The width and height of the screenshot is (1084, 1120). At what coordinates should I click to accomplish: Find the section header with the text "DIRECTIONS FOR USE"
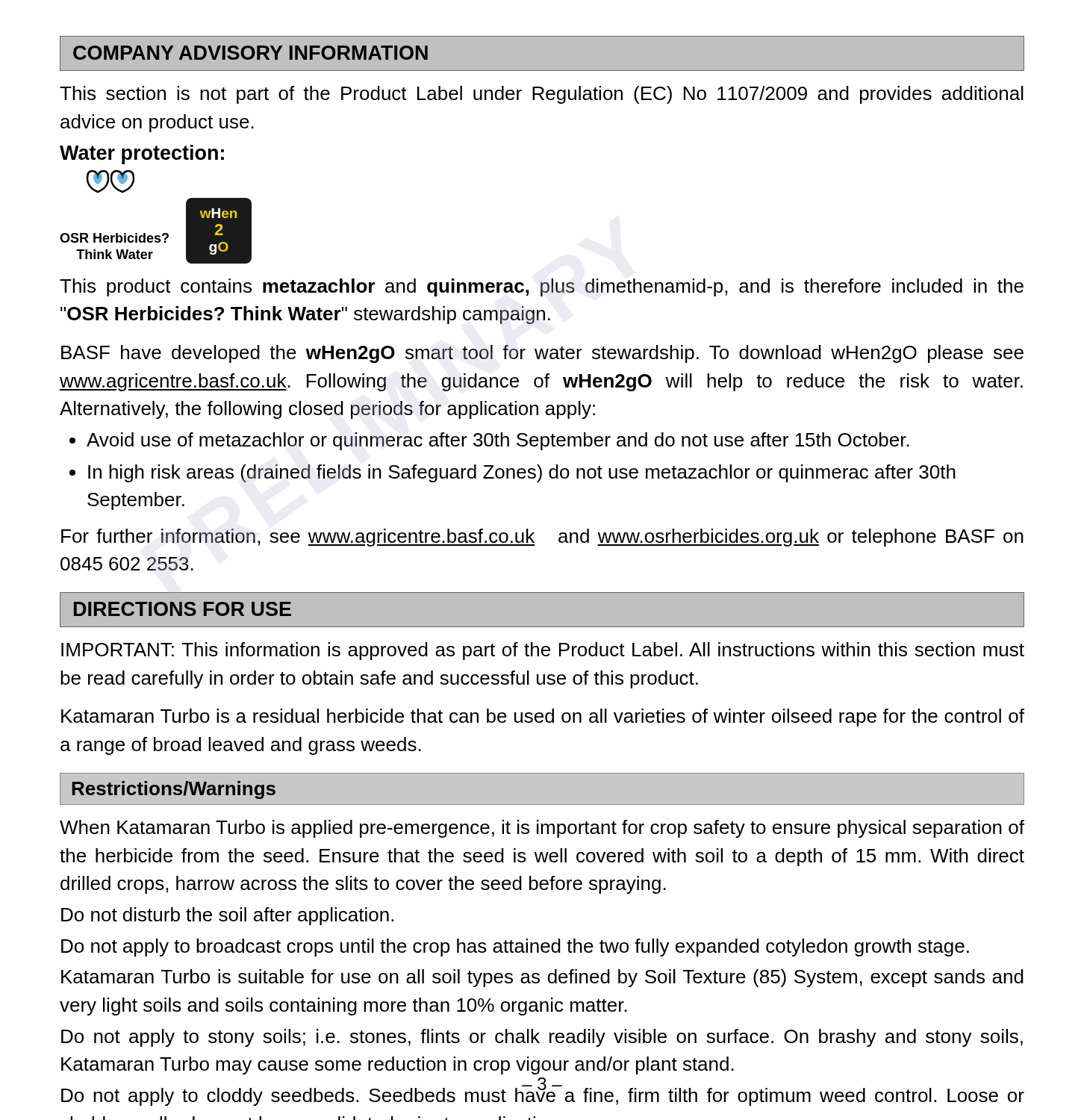(182, 609)
